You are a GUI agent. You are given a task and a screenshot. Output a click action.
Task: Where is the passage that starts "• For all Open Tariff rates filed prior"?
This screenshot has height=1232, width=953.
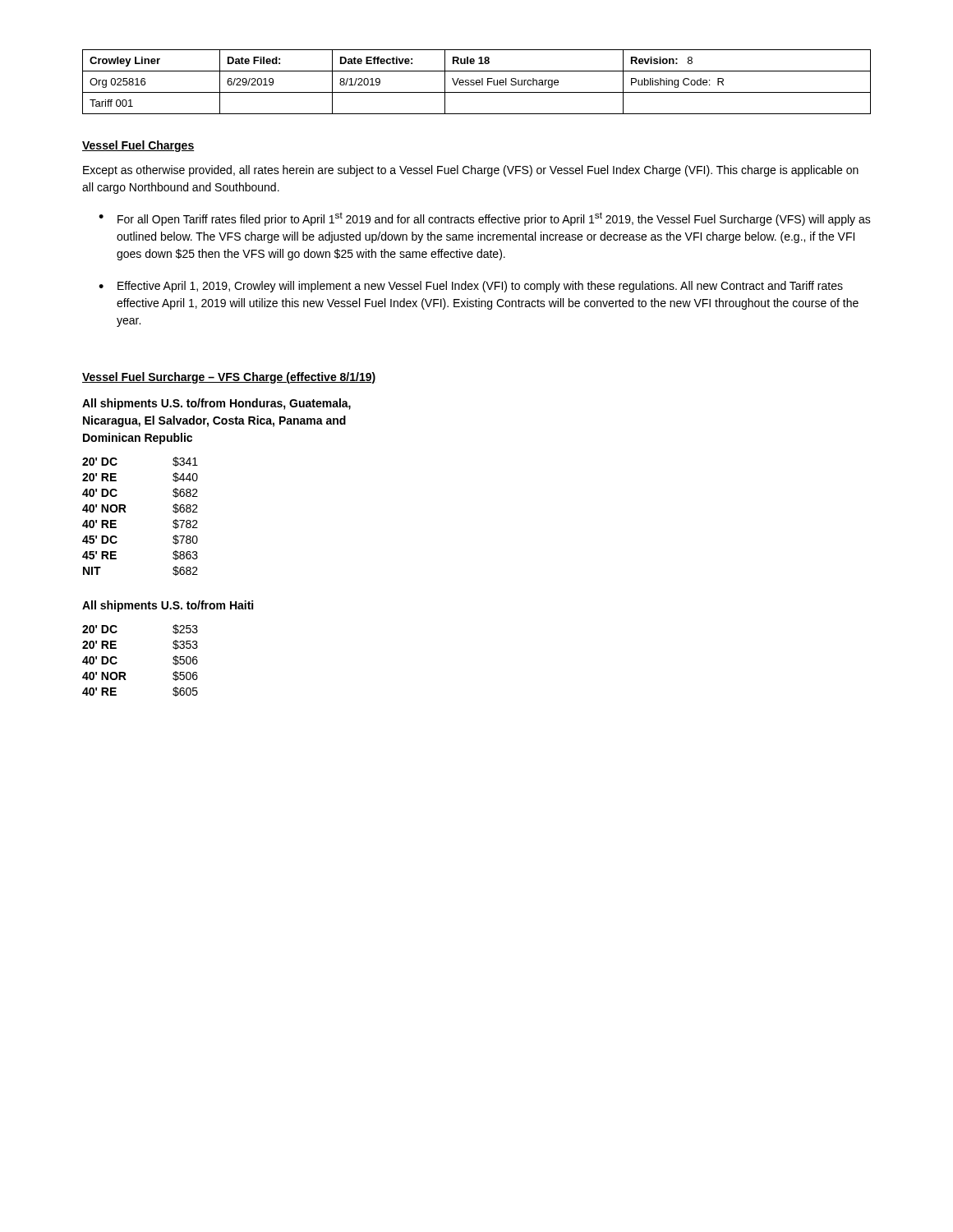[x=485, y=235]
